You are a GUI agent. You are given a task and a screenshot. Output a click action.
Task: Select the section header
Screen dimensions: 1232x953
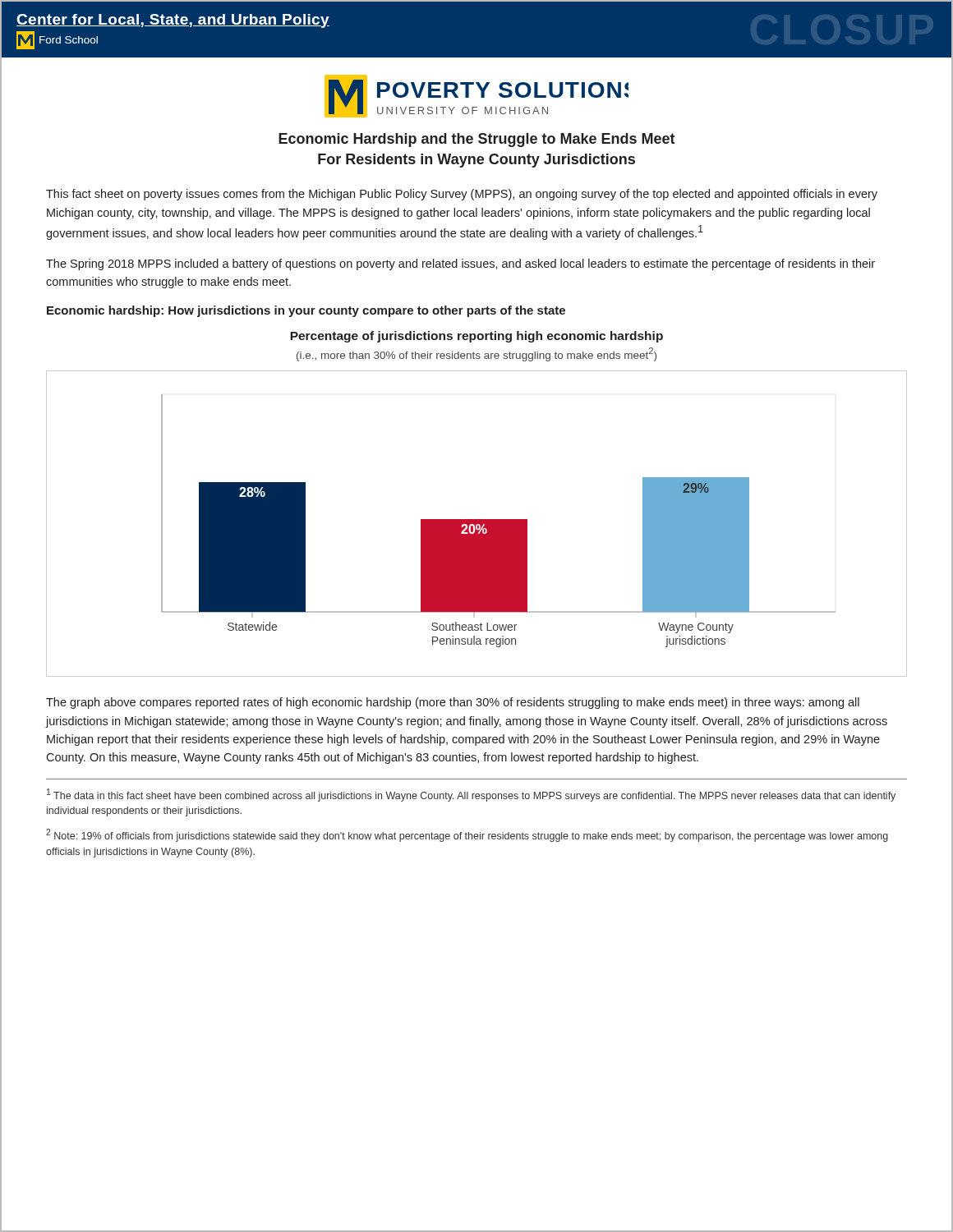coord(306,310)
